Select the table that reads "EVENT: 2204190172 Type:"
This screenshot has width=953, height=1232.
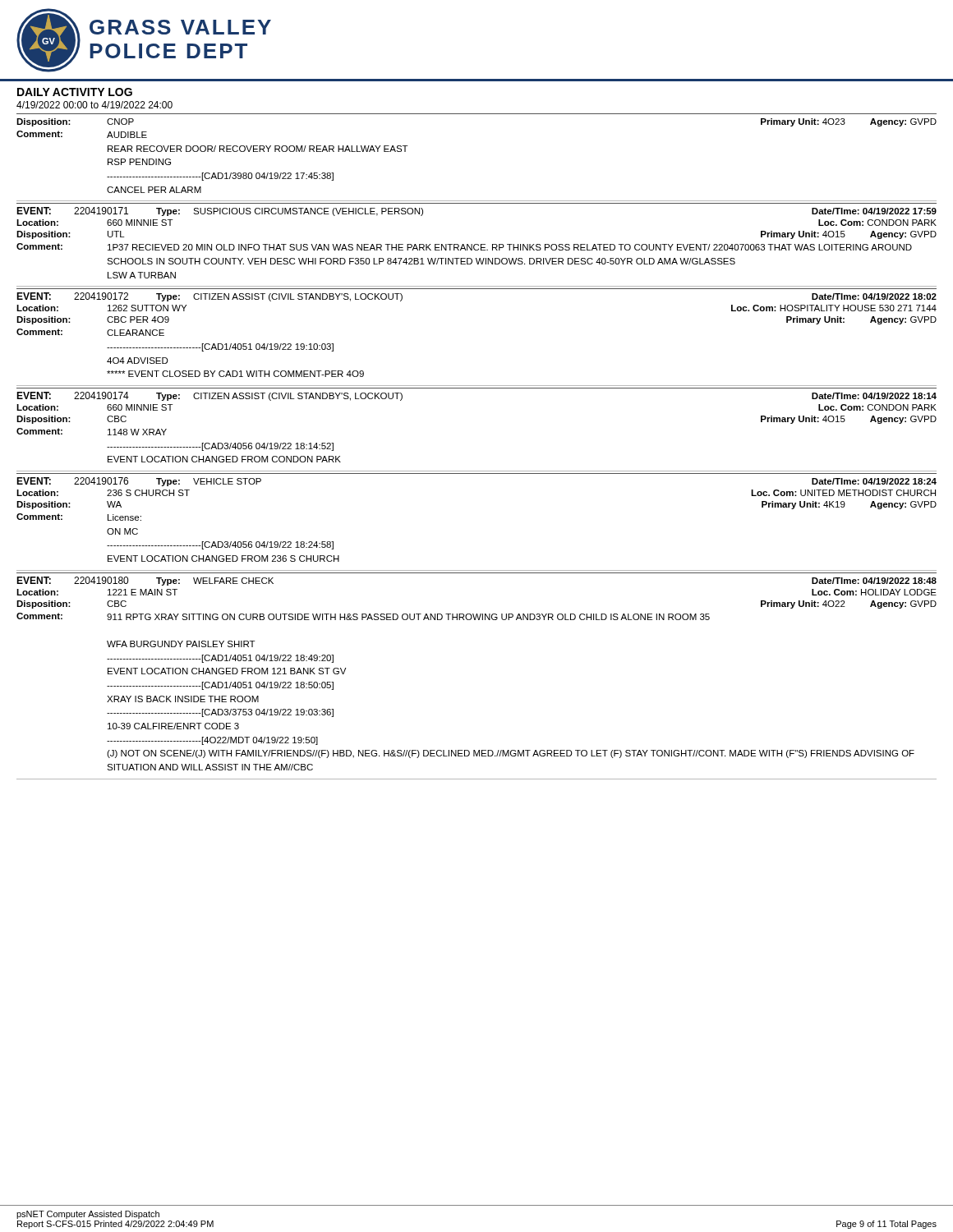(x=476, y=337)
